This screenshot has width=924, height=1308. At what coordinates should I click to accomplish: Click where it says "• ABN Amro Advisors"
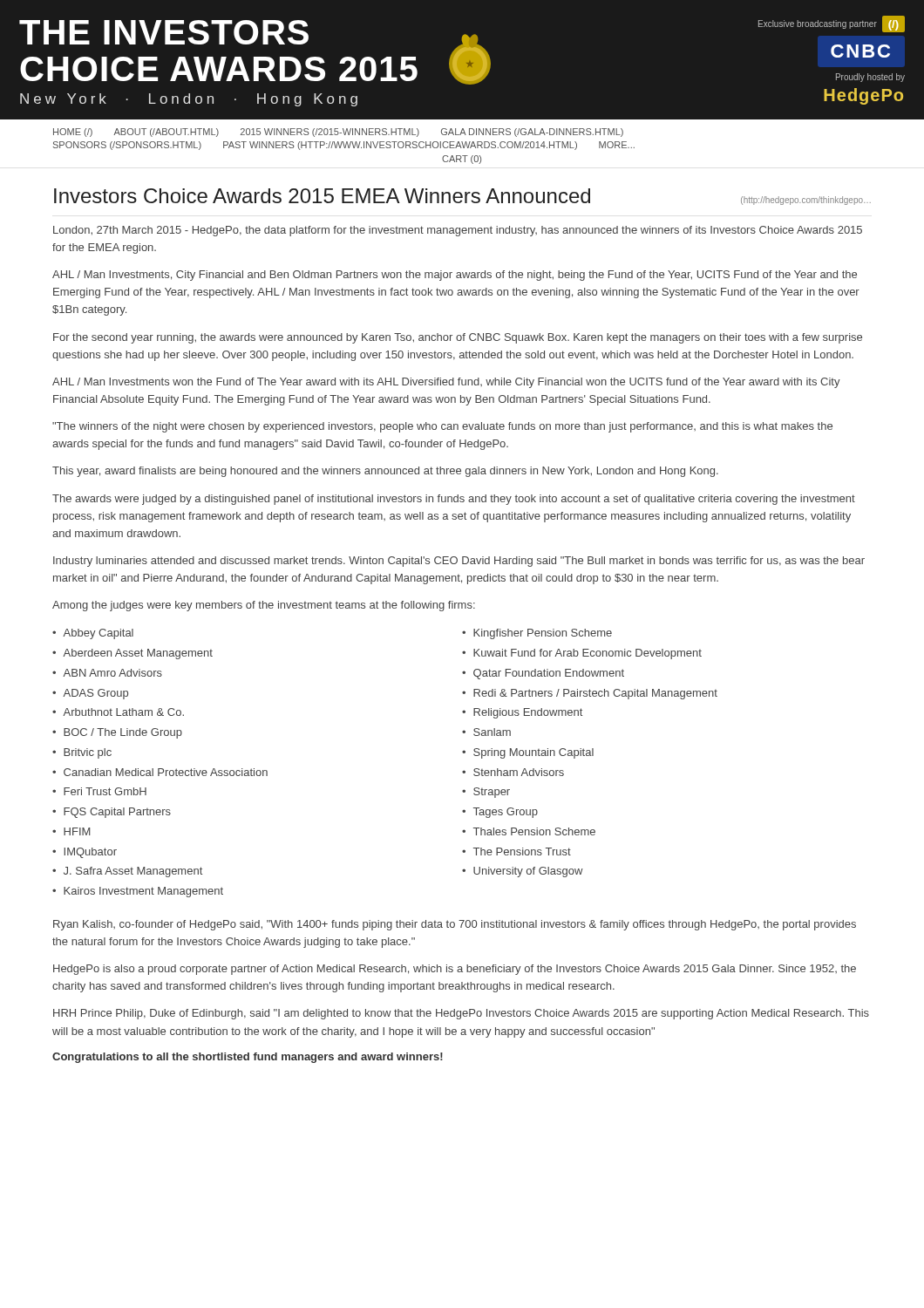coord(107,673)
